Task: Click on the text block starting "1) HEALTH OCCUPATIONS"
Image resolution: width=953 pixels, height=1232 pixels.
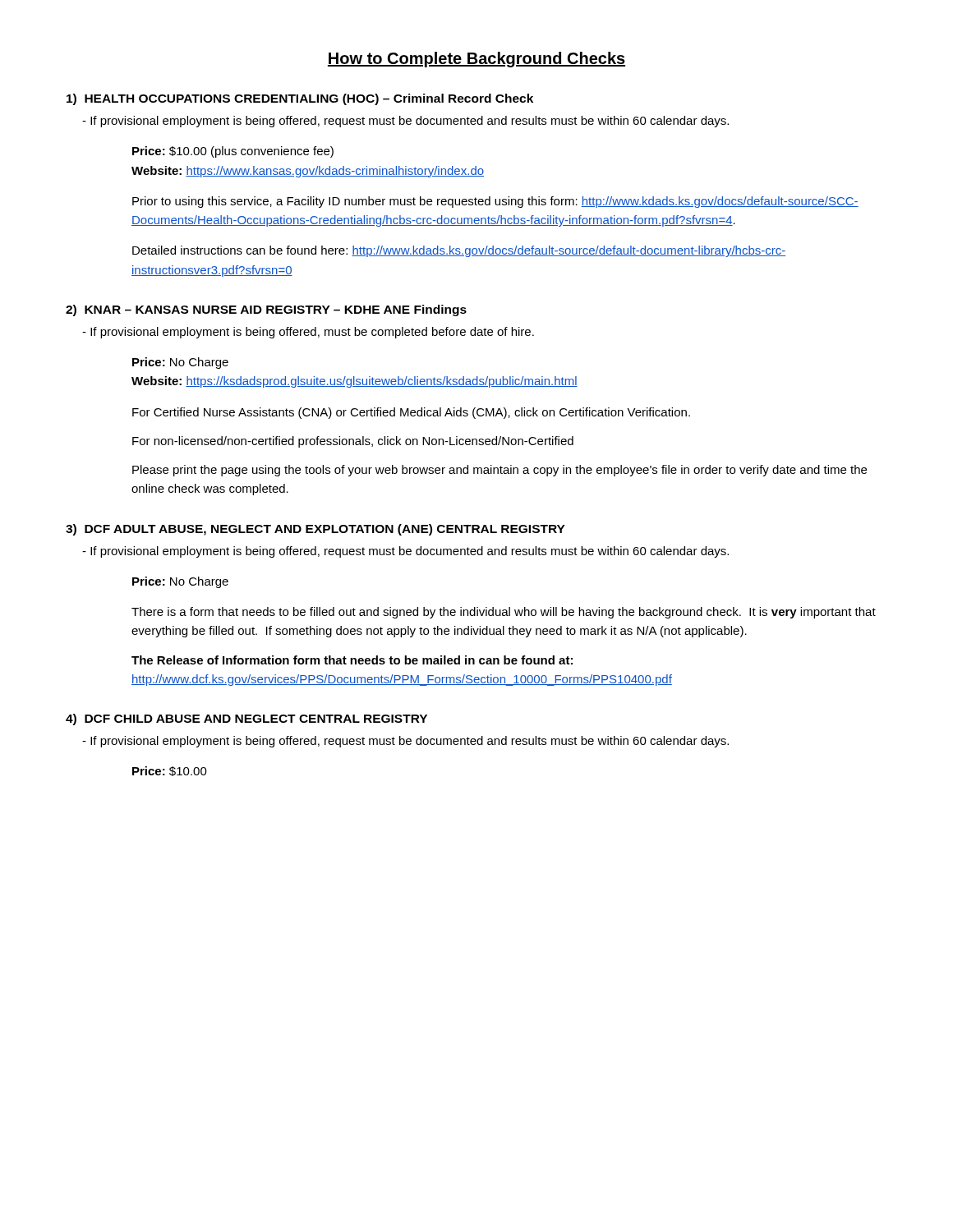Action: [x=300, y=98]
